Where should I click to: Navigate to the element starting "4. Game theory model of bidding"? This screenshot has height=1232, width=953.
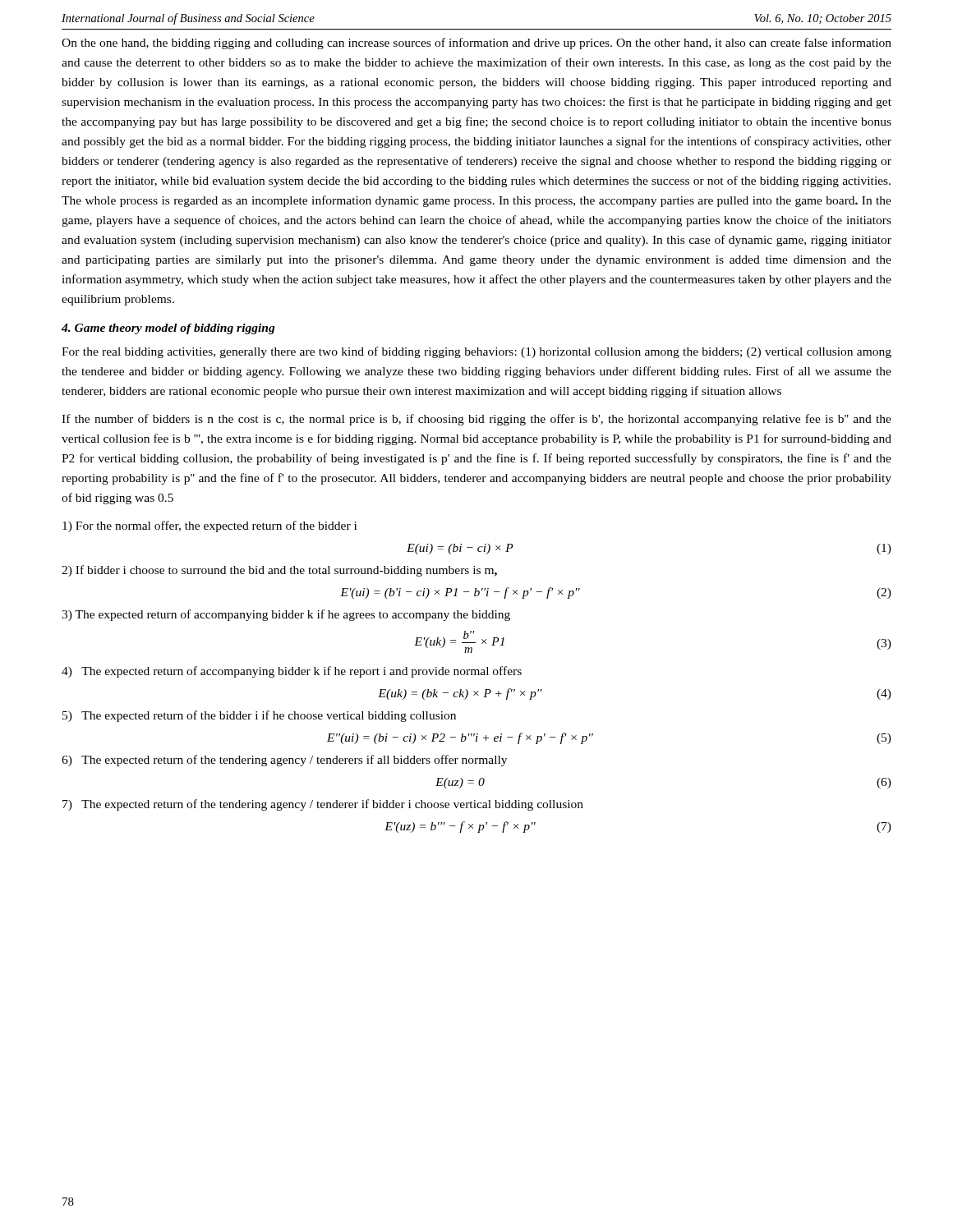click(x=168, y=327)
